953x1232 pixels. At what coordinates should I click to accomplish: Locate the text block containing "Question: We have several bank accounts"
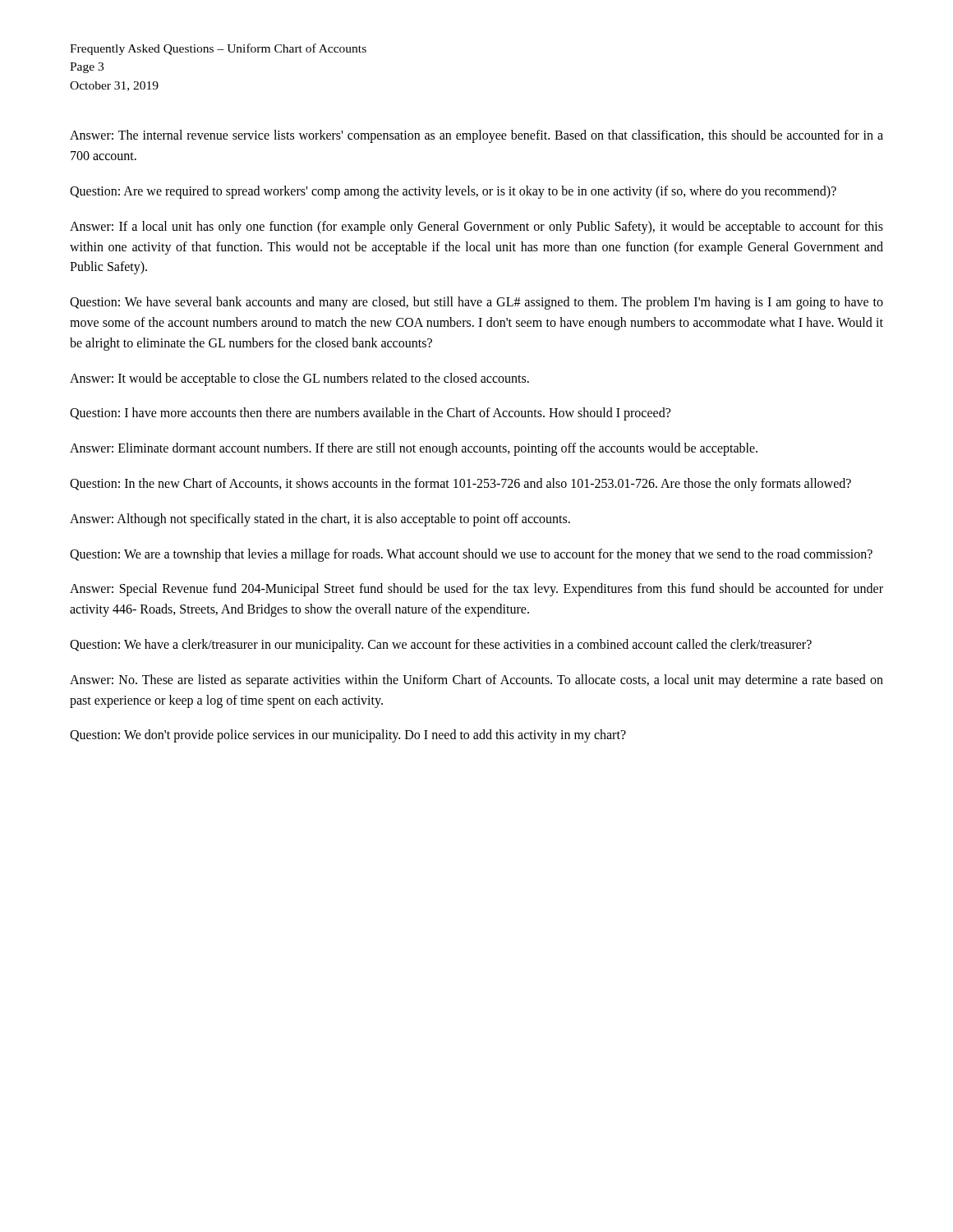point(476,322)
